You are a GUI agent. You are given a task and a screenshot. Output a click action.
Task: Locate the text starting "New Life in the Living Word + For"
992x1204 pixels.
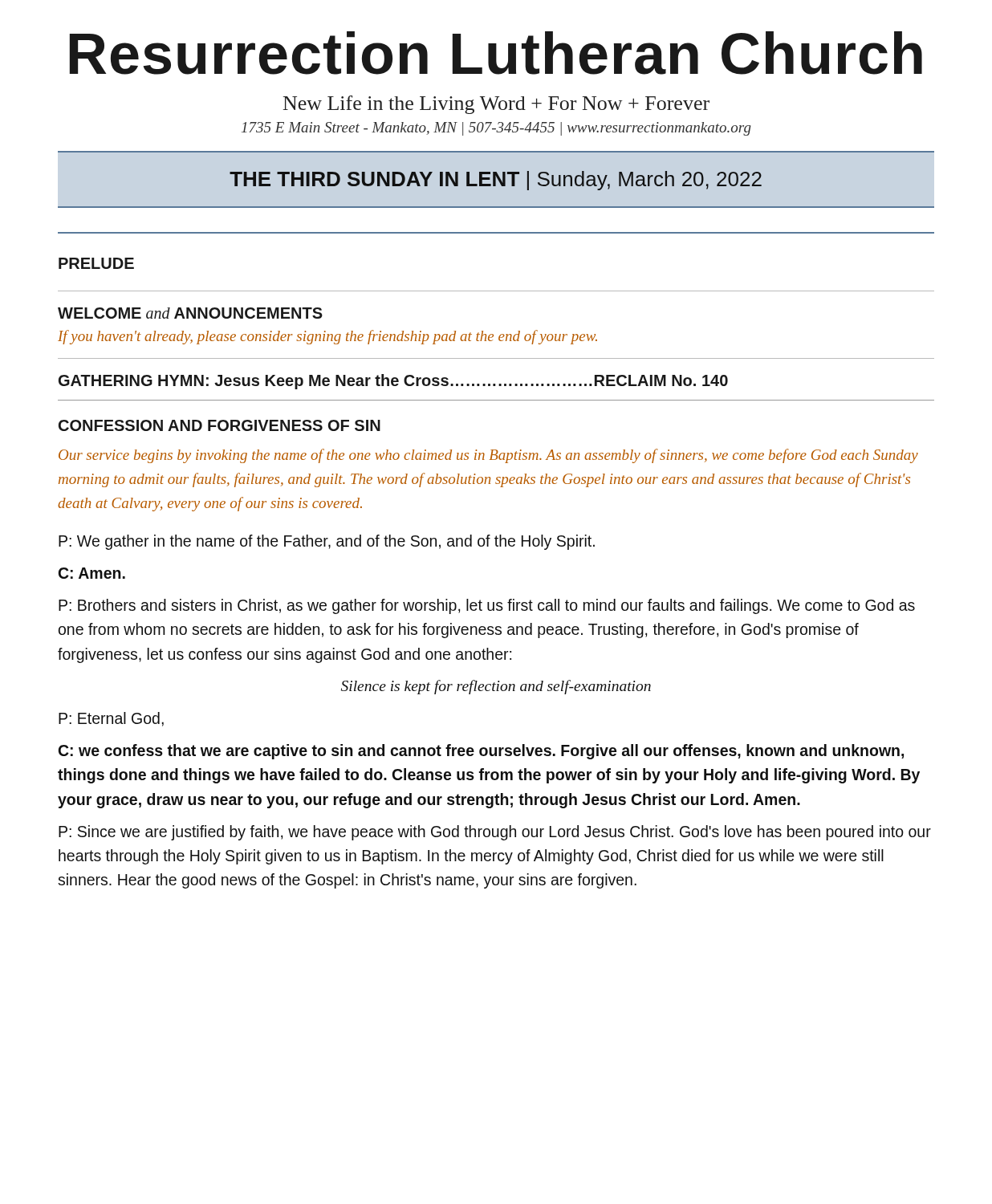(496, 103)
